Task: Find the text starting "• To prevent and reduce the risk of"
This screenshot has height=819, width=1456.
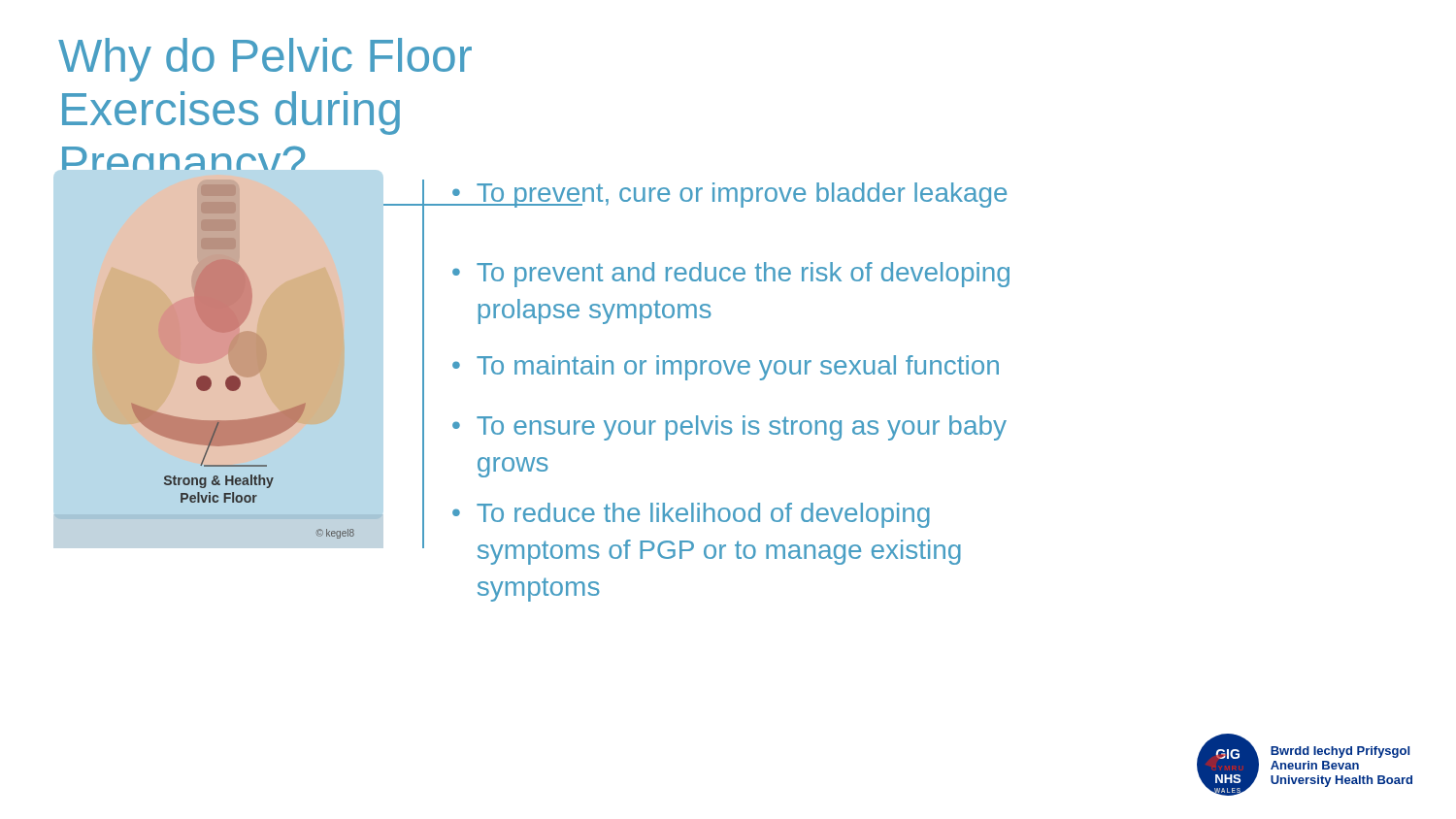Action: 932,291
